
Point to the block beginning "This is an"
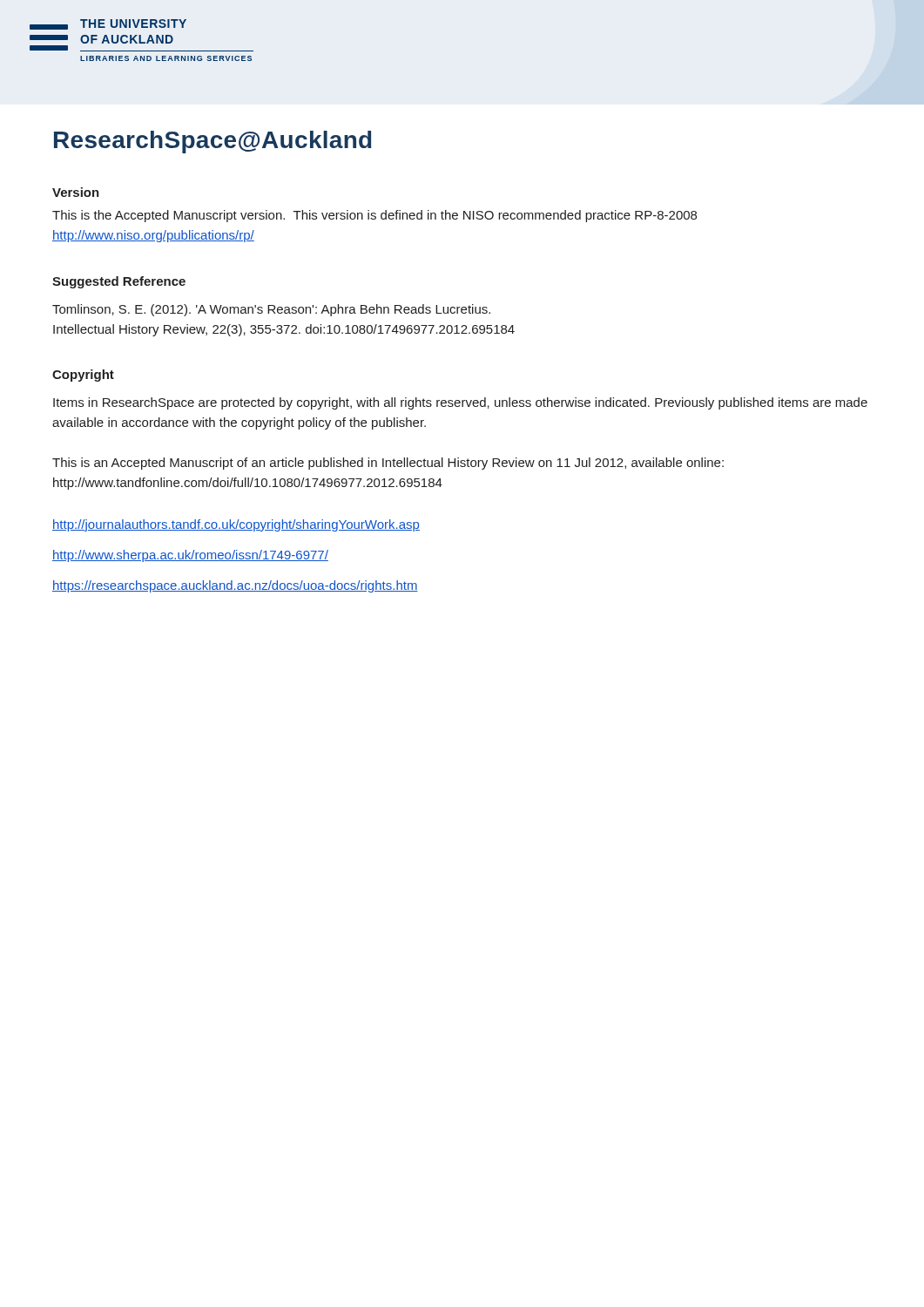388,472
